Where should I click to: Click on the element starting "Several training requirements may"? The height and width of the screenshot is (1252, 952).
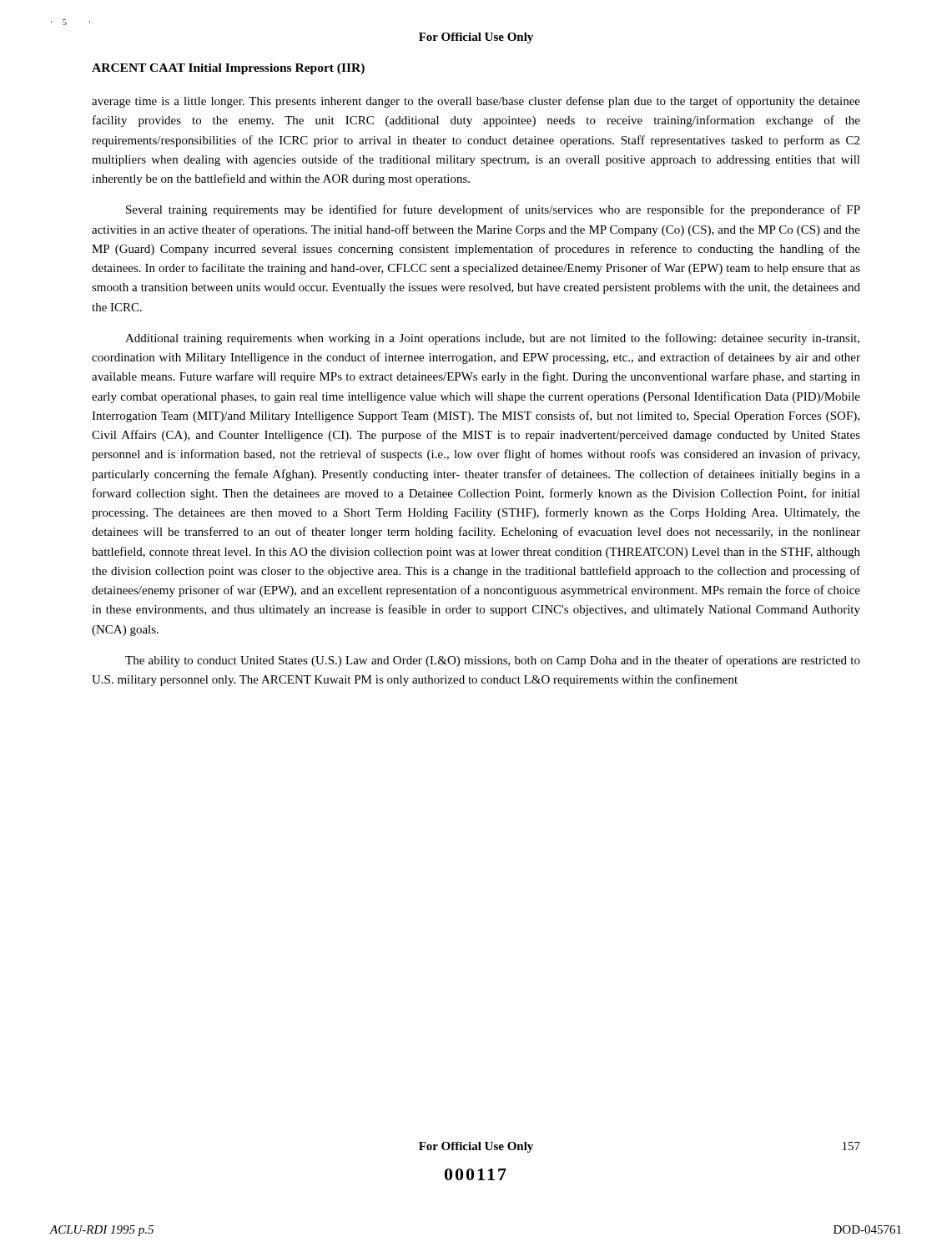(476, 258)
